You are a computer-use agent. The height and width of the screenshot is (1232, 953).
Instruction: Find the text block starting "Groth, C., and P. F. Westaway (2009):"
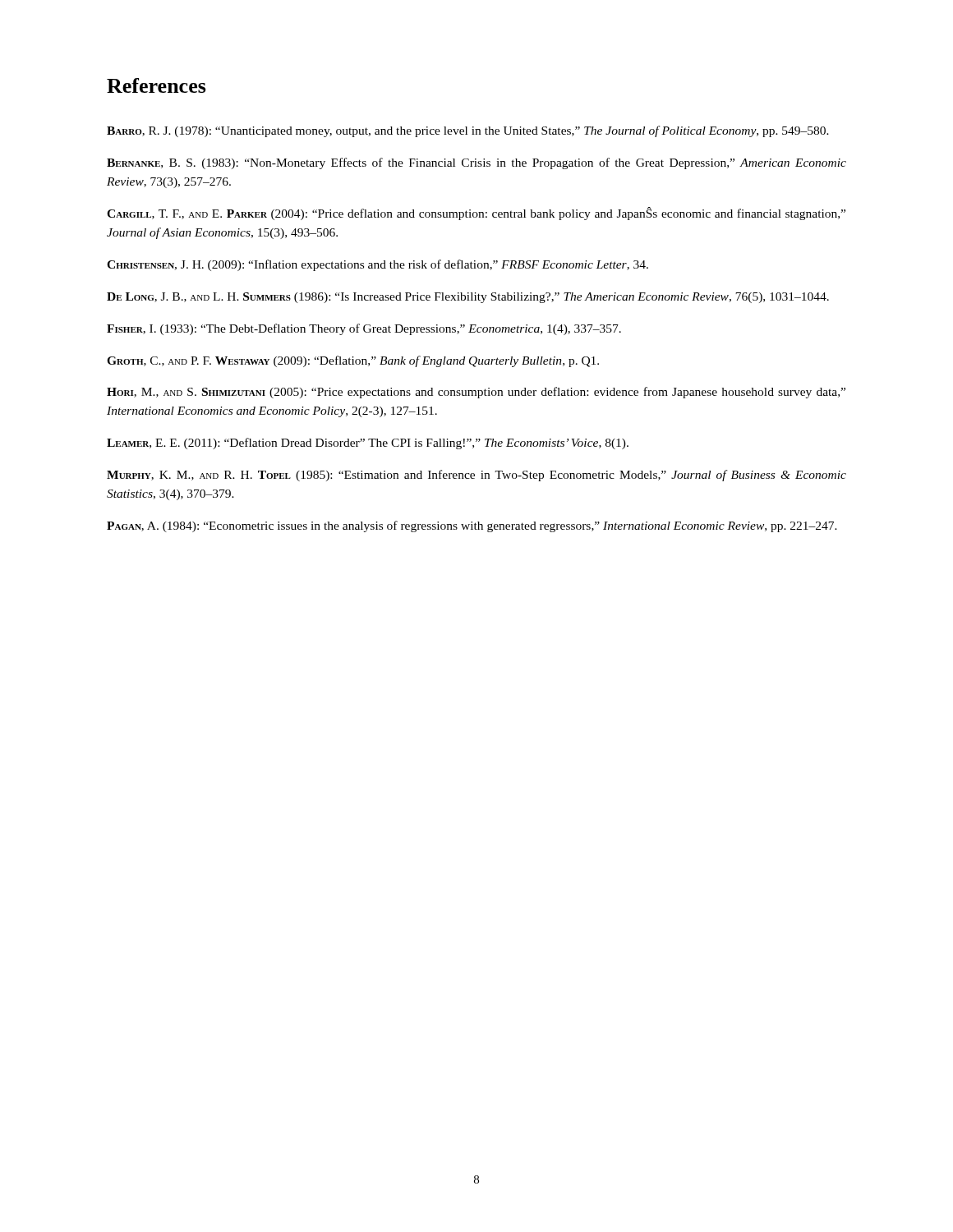pos(353,360)
